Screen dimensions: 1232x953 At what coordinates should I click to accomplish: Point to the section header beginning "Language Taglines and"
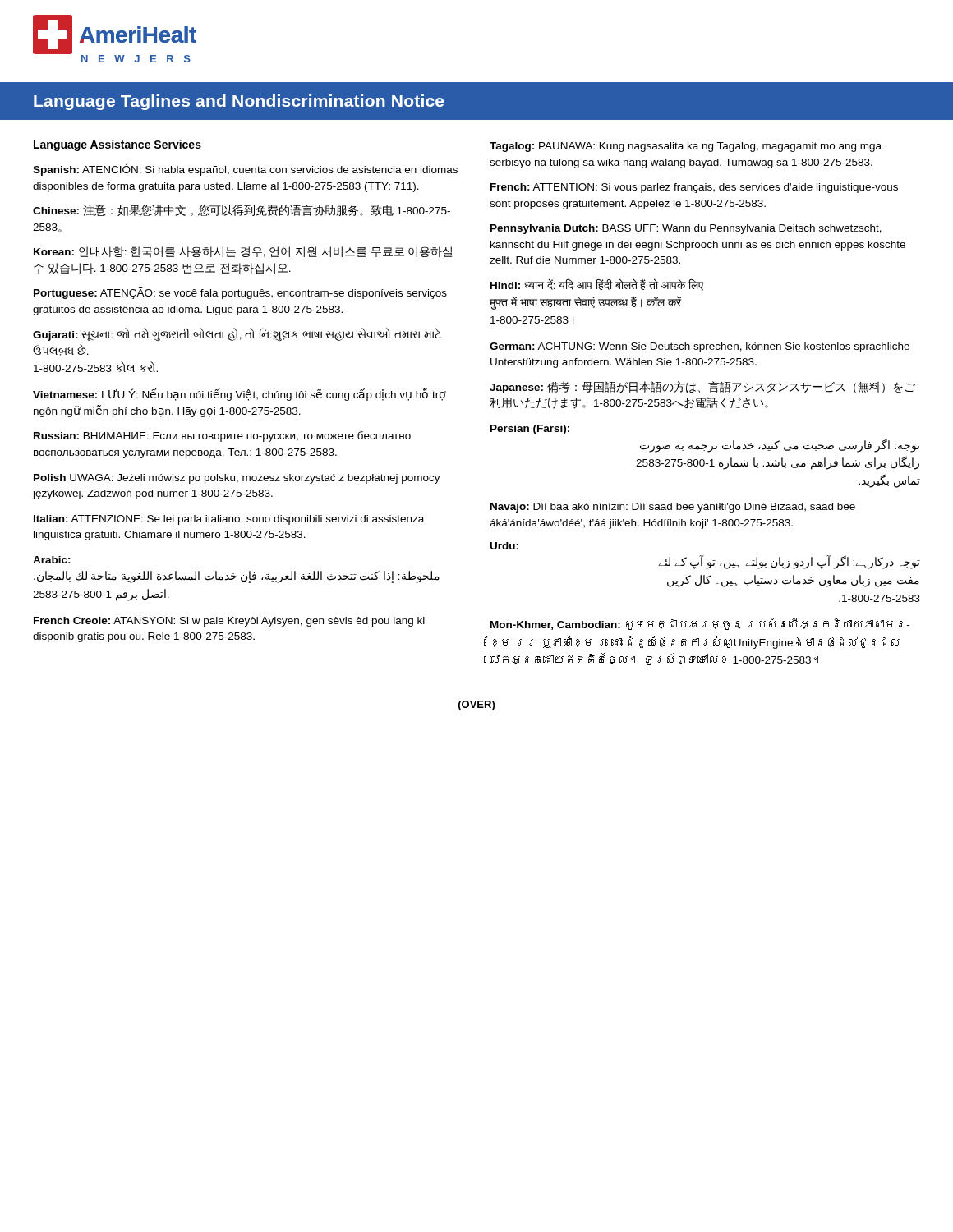pyautogui.click(x=239, y=101)
